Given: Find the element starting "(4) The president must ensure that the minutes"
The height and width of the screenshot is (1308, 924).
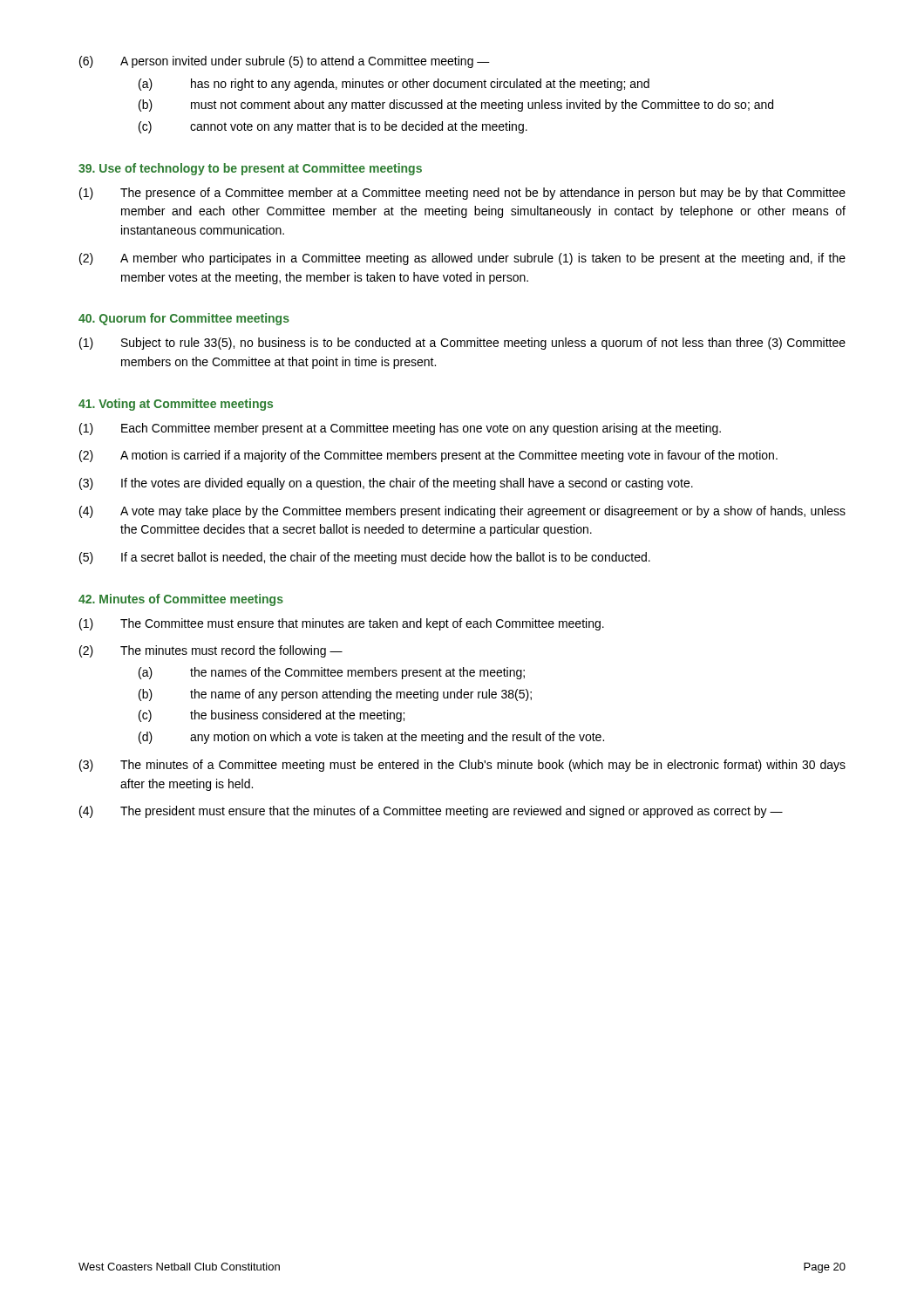Looking at the screenshot, I should click(462, 812).
